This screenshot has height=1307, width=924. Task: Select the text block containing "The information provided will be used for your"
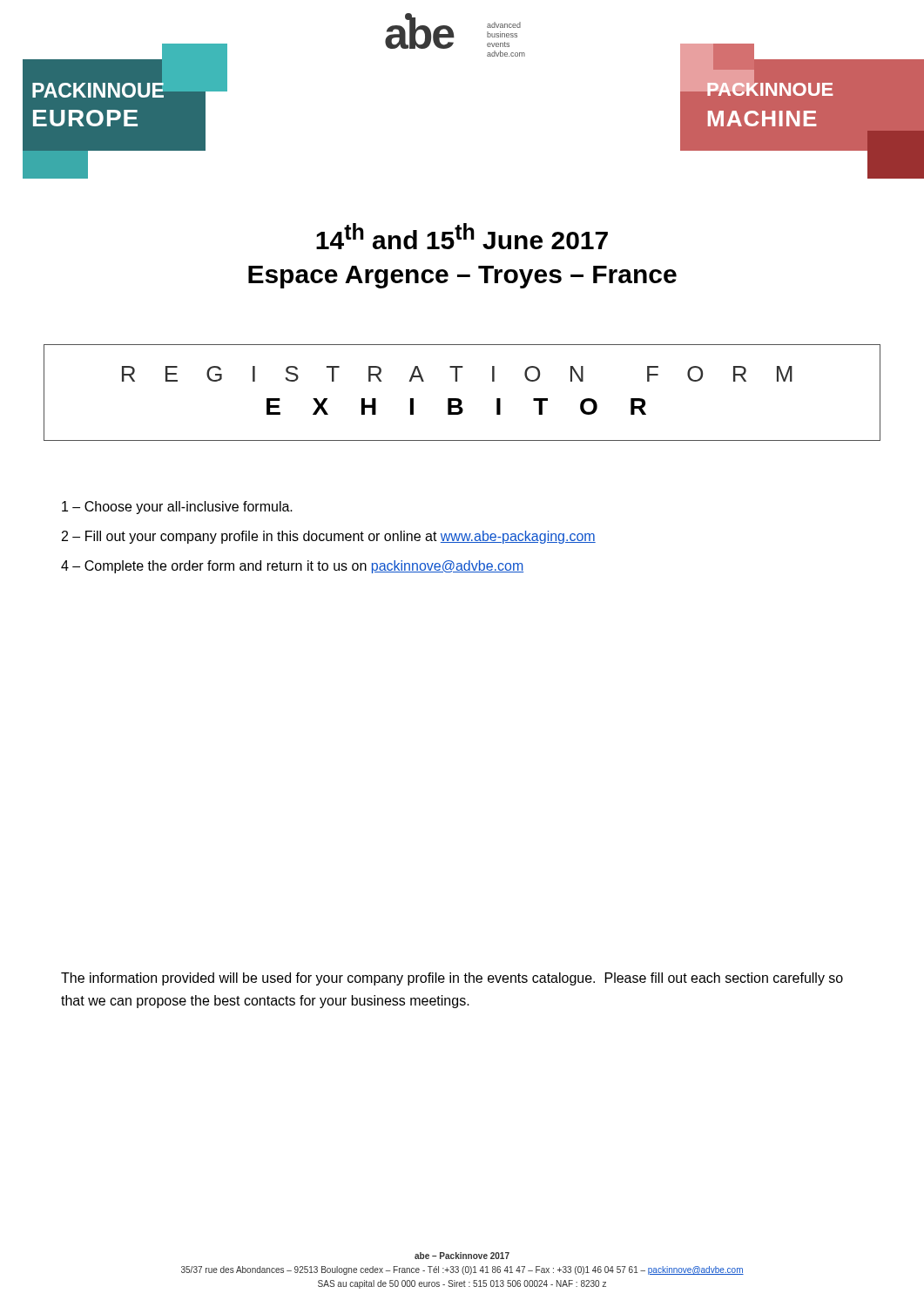coord(452,989)
